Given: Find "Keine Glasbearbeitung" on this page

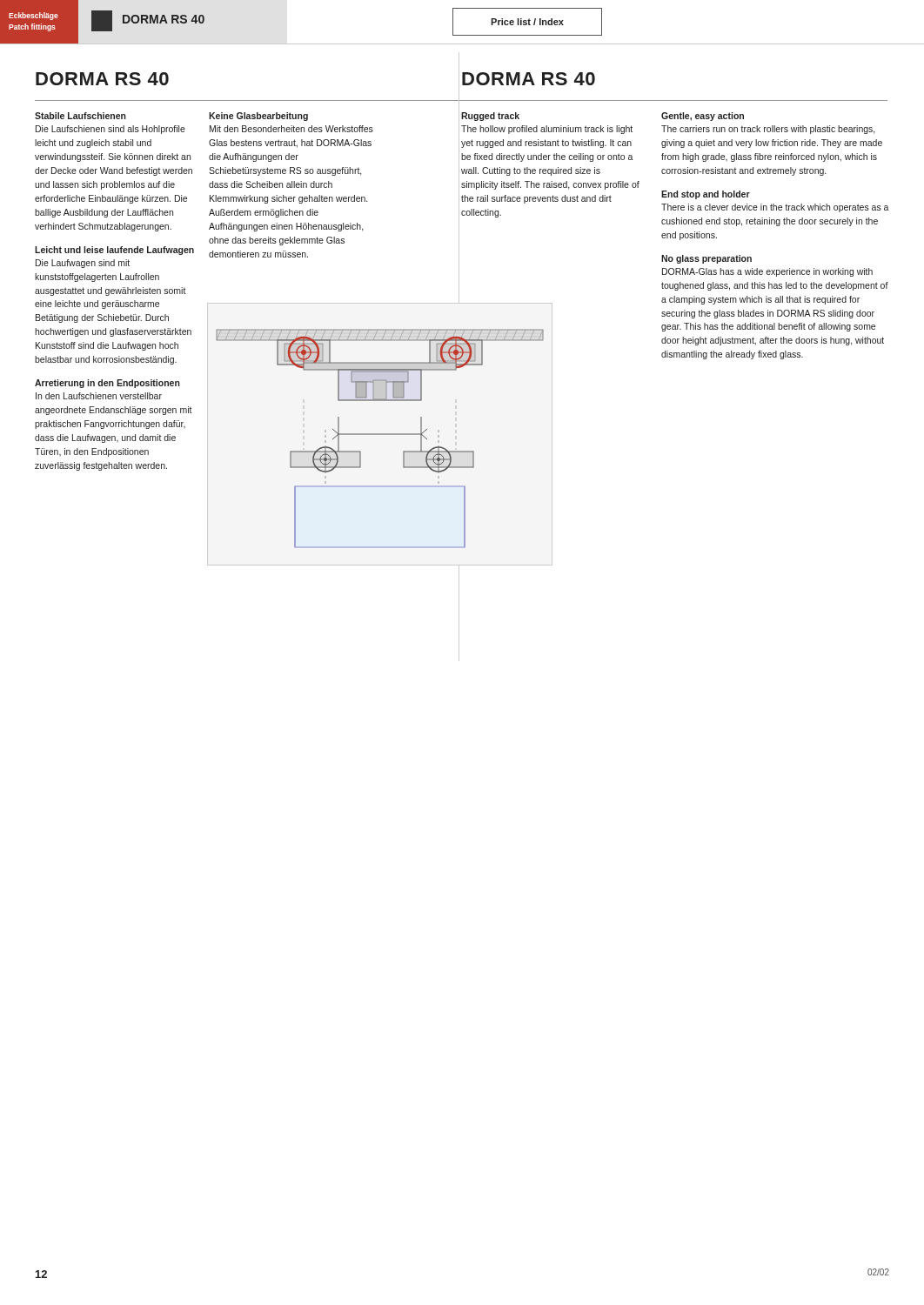Looking at the screenshot, I should click(291, 116).
